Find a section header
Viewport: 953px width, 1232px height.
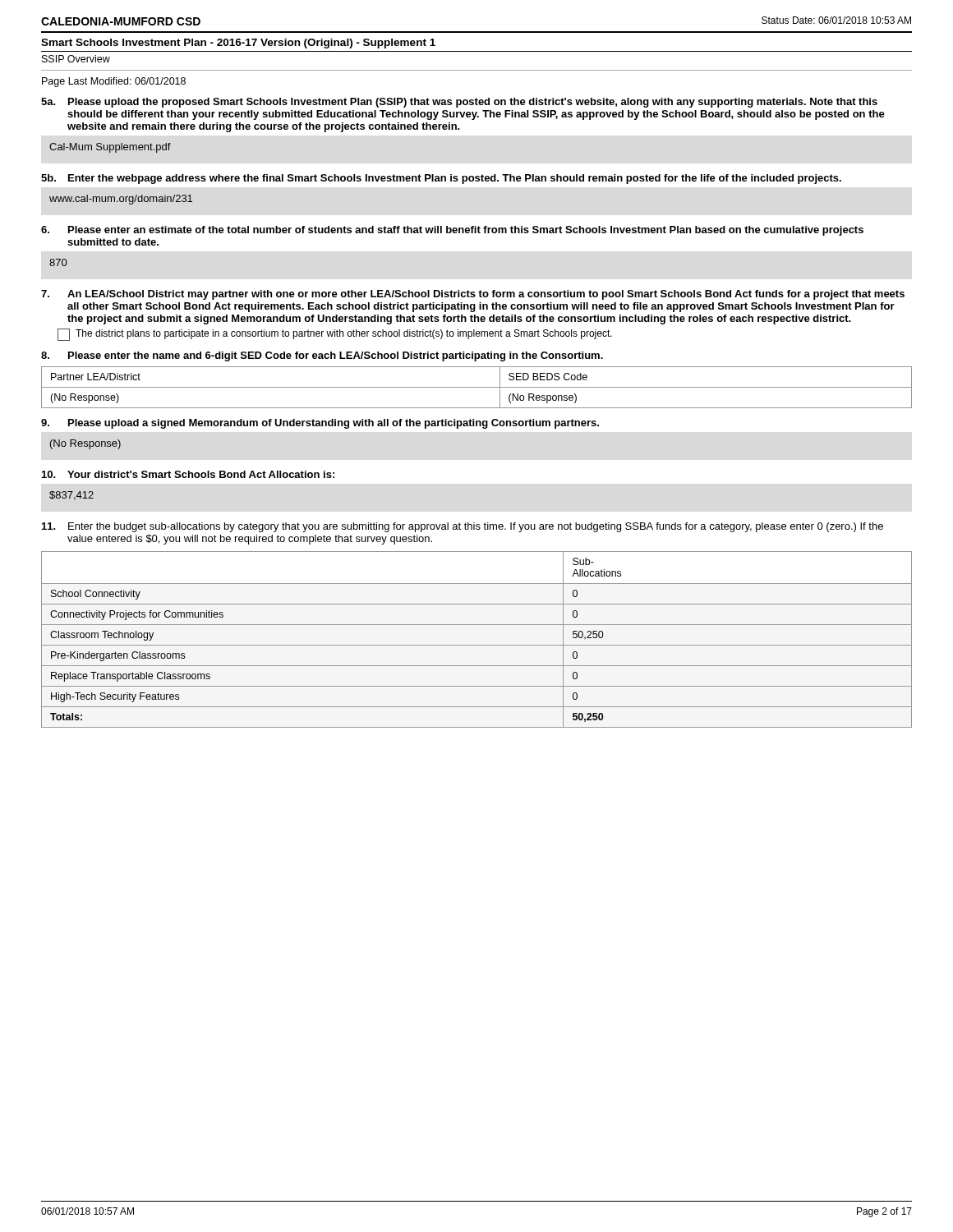[x=238, y=42]
